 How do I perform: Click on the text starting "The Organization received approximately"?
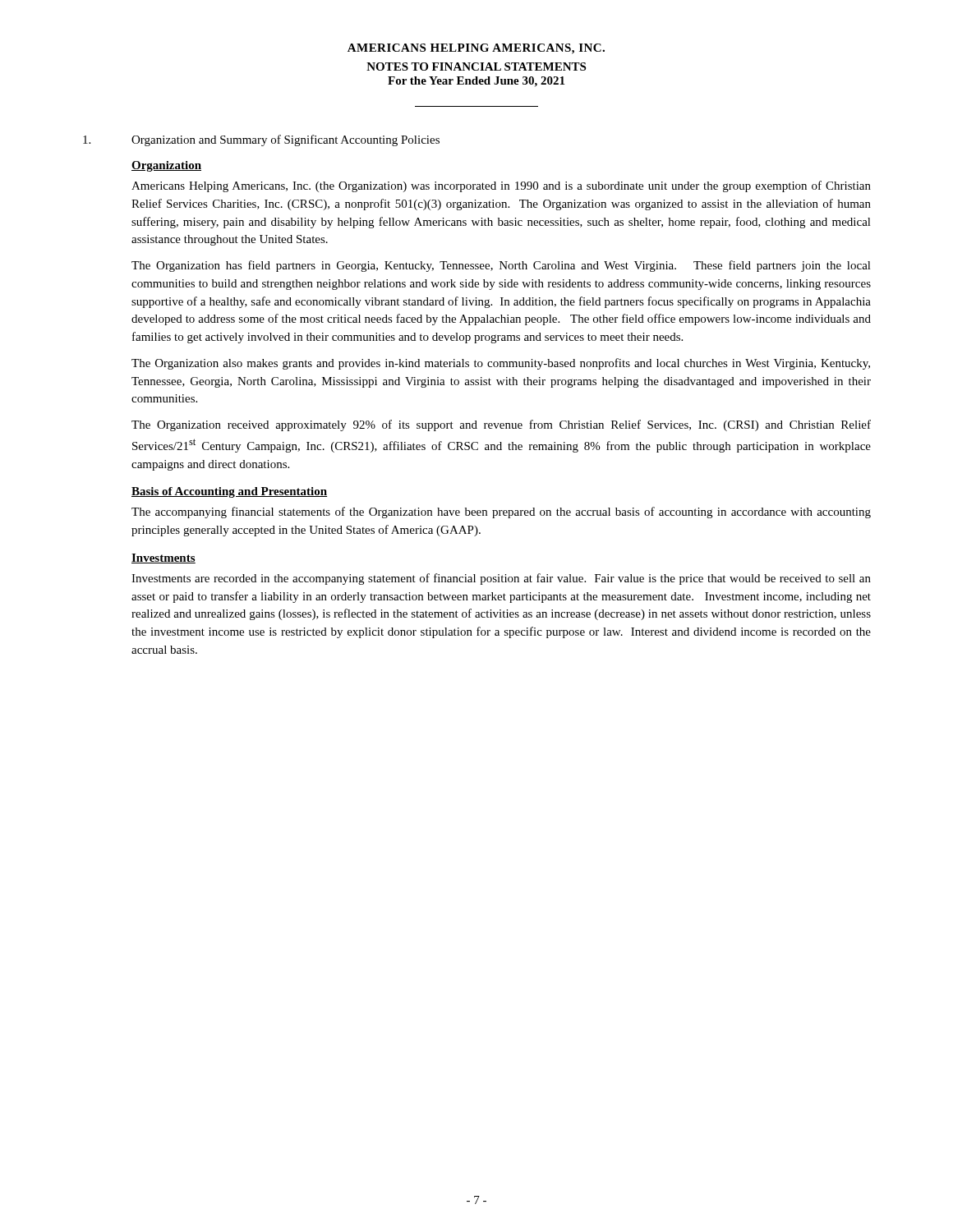[x=501, y=444]
